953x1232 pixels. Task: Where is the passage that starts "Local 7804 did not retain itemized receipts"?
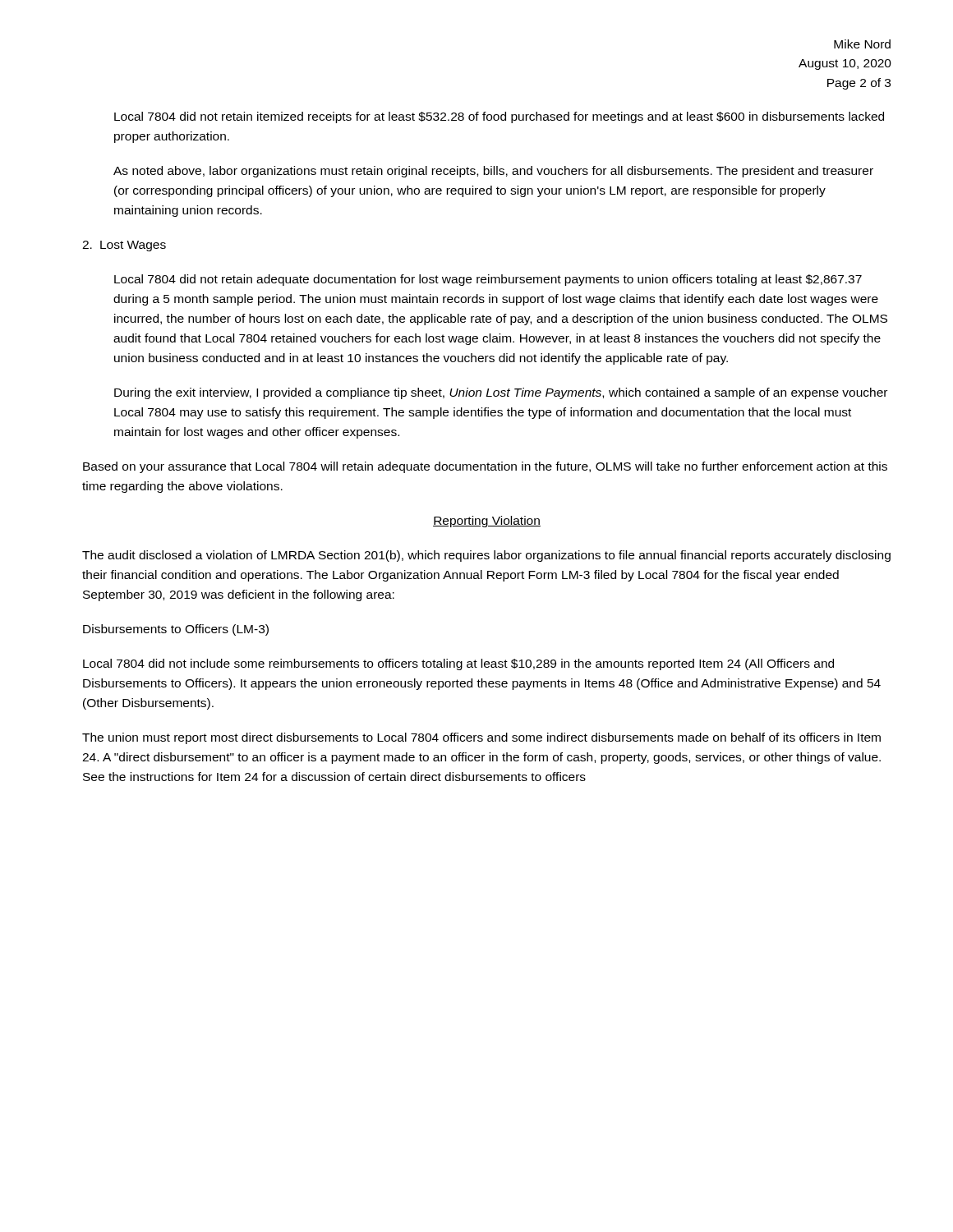499,126
